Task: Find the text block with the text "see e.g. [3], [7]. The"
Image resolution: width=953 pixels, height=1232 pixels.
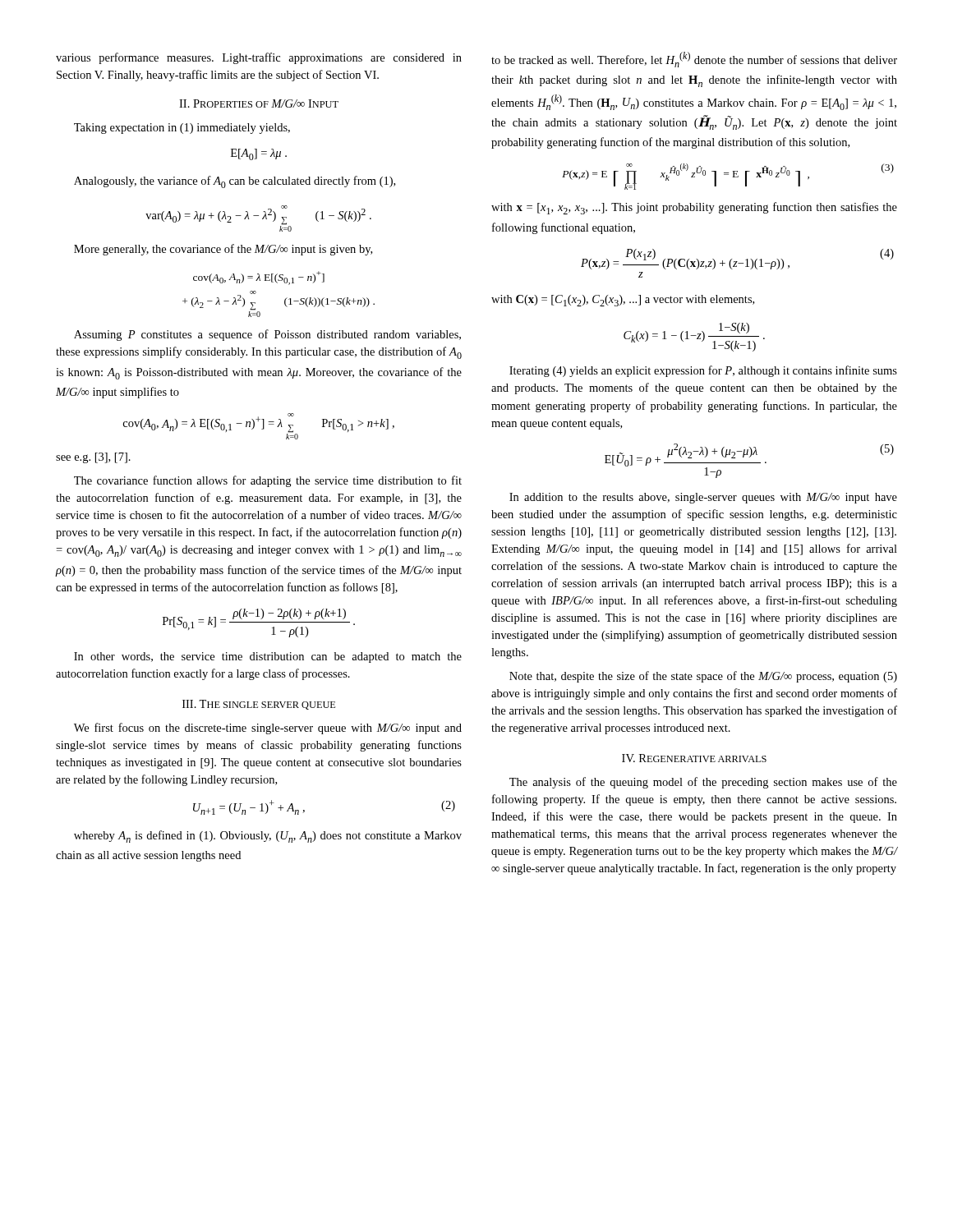Action: click(x=259, y=522)
